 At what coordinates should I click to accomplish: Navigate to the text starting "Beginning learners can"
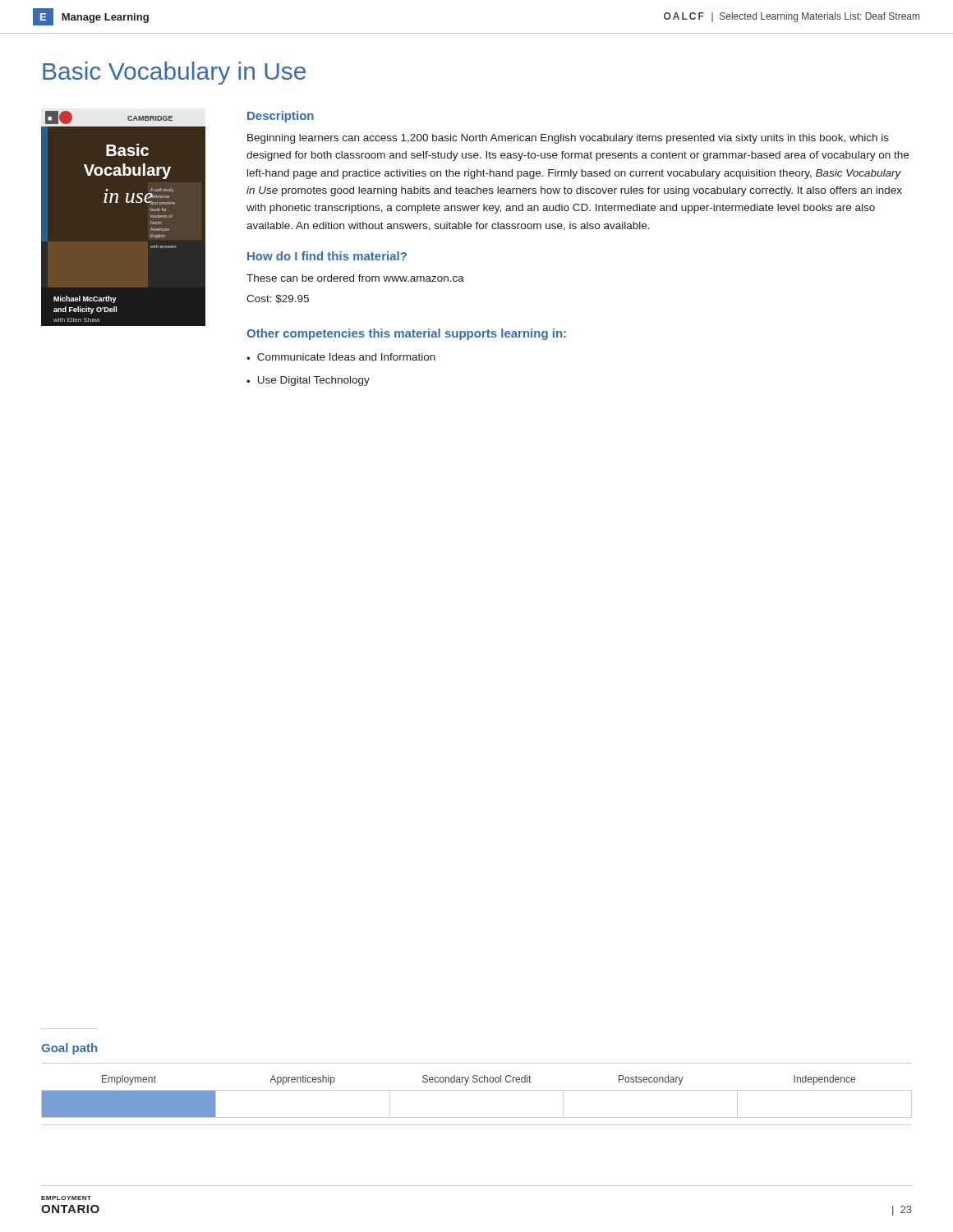(578, 181)
